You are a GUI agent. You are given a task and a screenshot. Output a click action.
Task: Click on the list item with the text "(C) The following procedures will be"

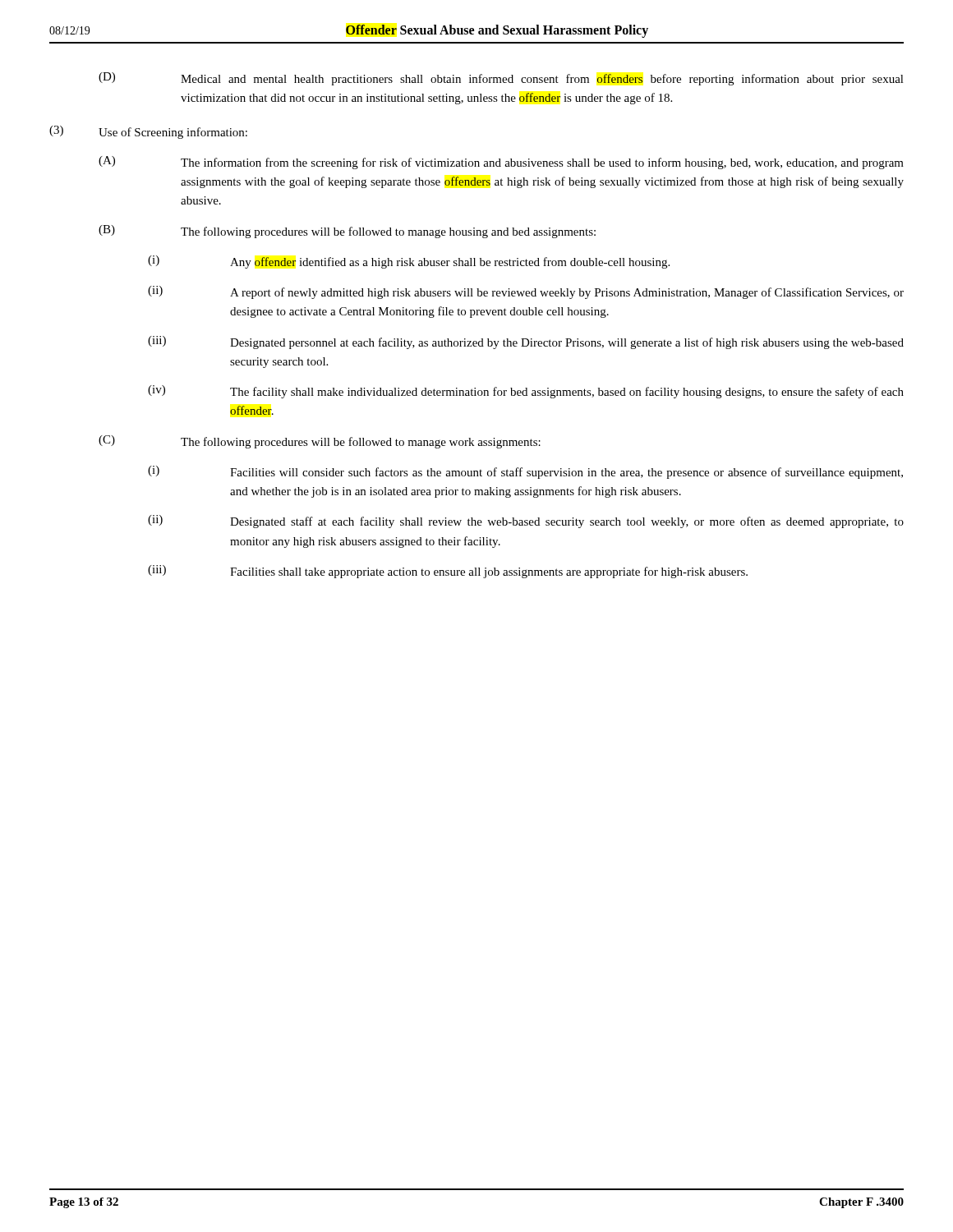(476, 442)
